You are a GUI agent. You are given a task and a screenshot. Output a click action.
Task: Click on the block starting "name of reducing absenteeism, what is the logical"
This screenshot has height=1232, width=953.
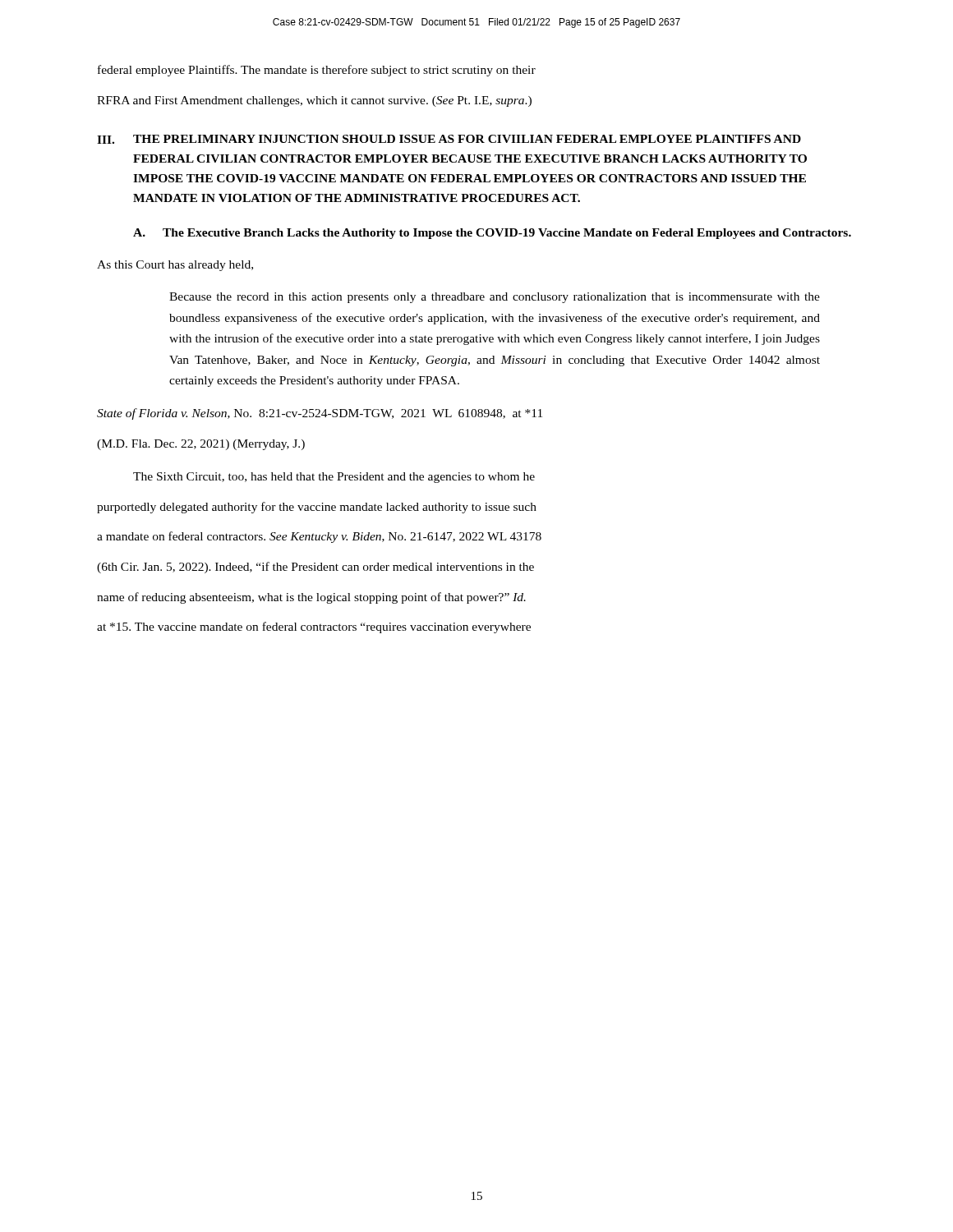pyautogui.click(x=312, y=597)
